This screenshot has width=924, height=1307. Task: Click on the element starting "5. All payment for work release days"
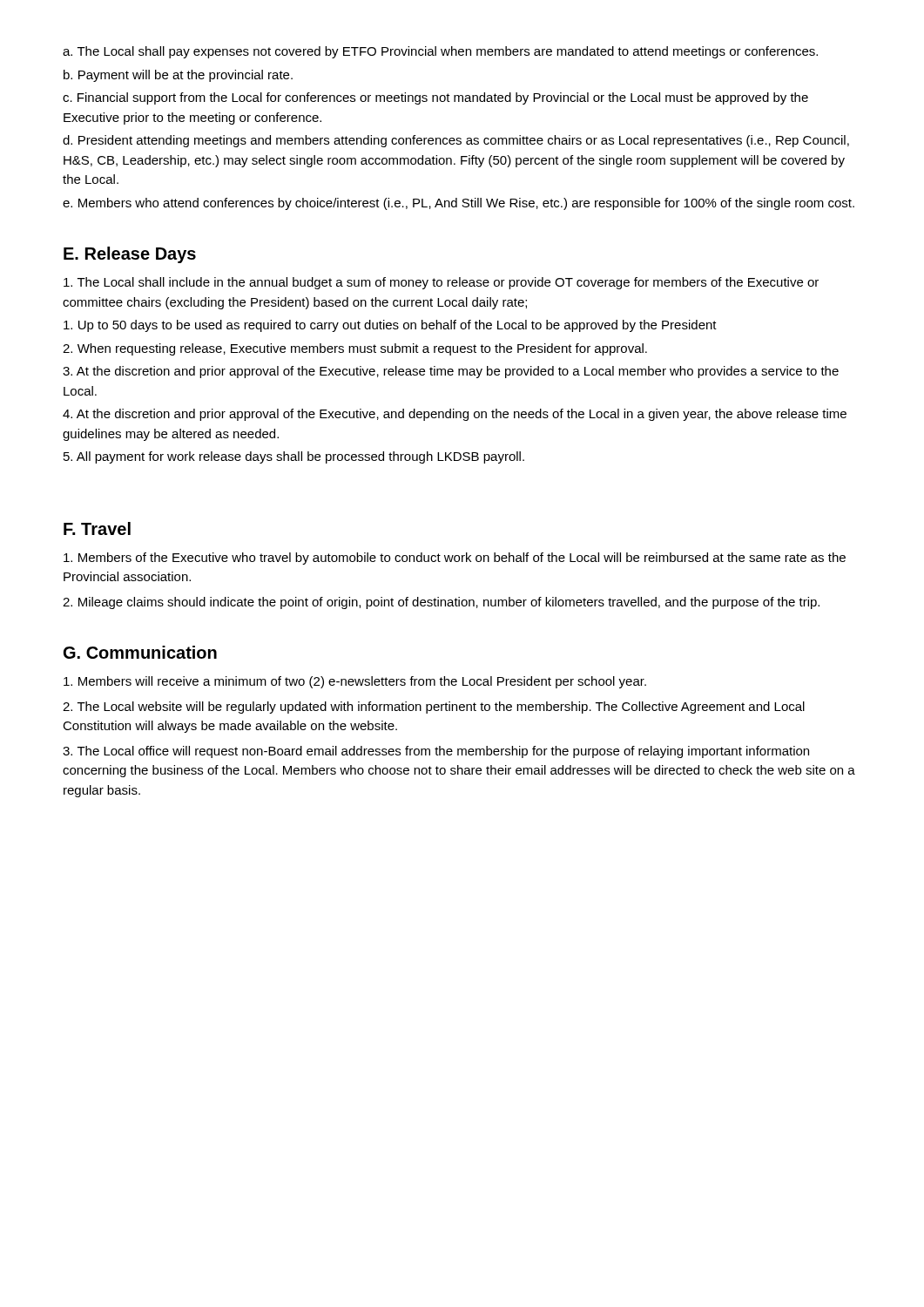tap(294, 456)
